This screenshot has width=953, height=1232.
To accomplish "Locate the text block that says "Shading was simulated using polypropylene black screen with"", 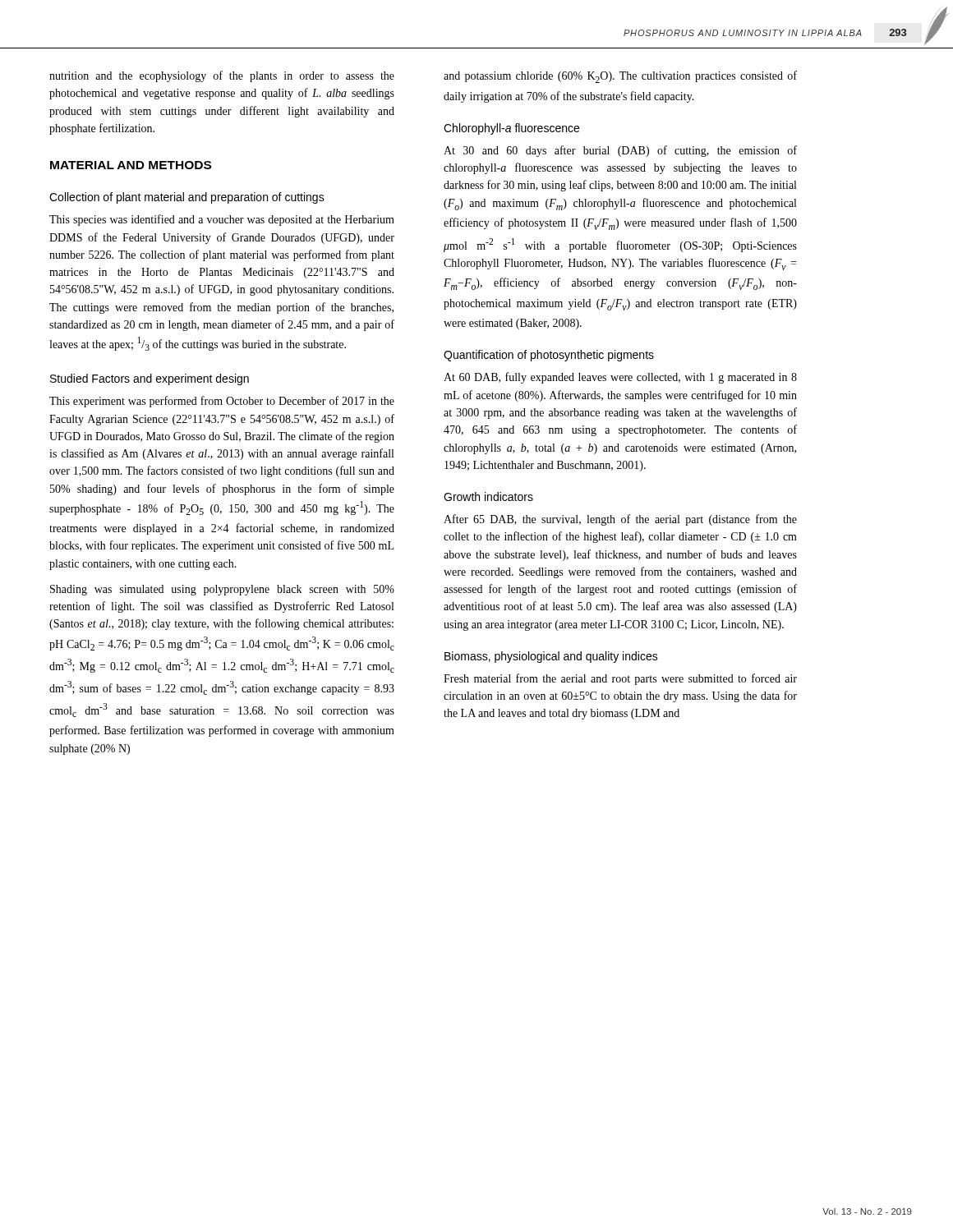I will point(222,669).
